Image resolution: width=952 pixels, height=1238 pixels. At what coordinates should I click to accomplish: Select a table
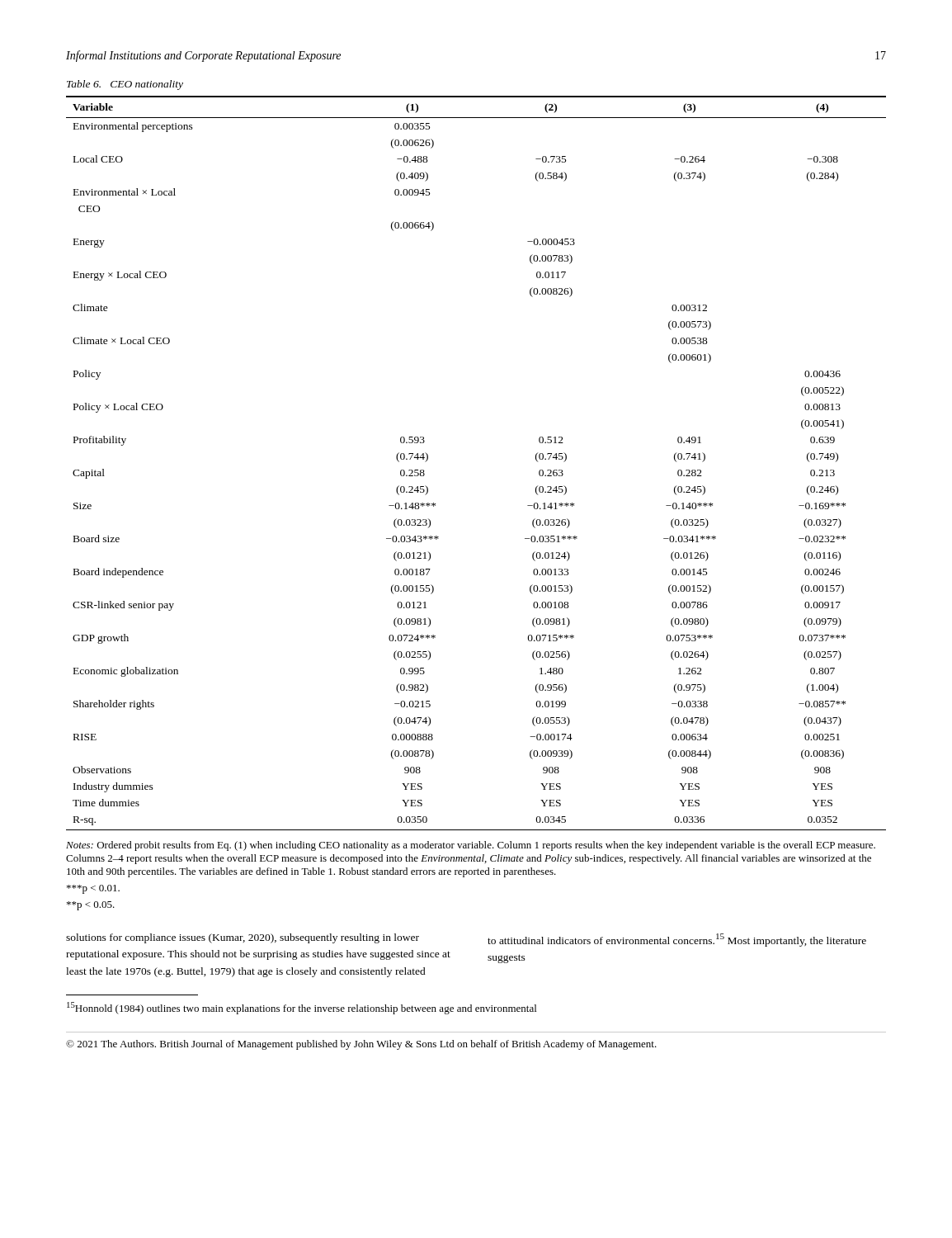(x=476, y=463)
